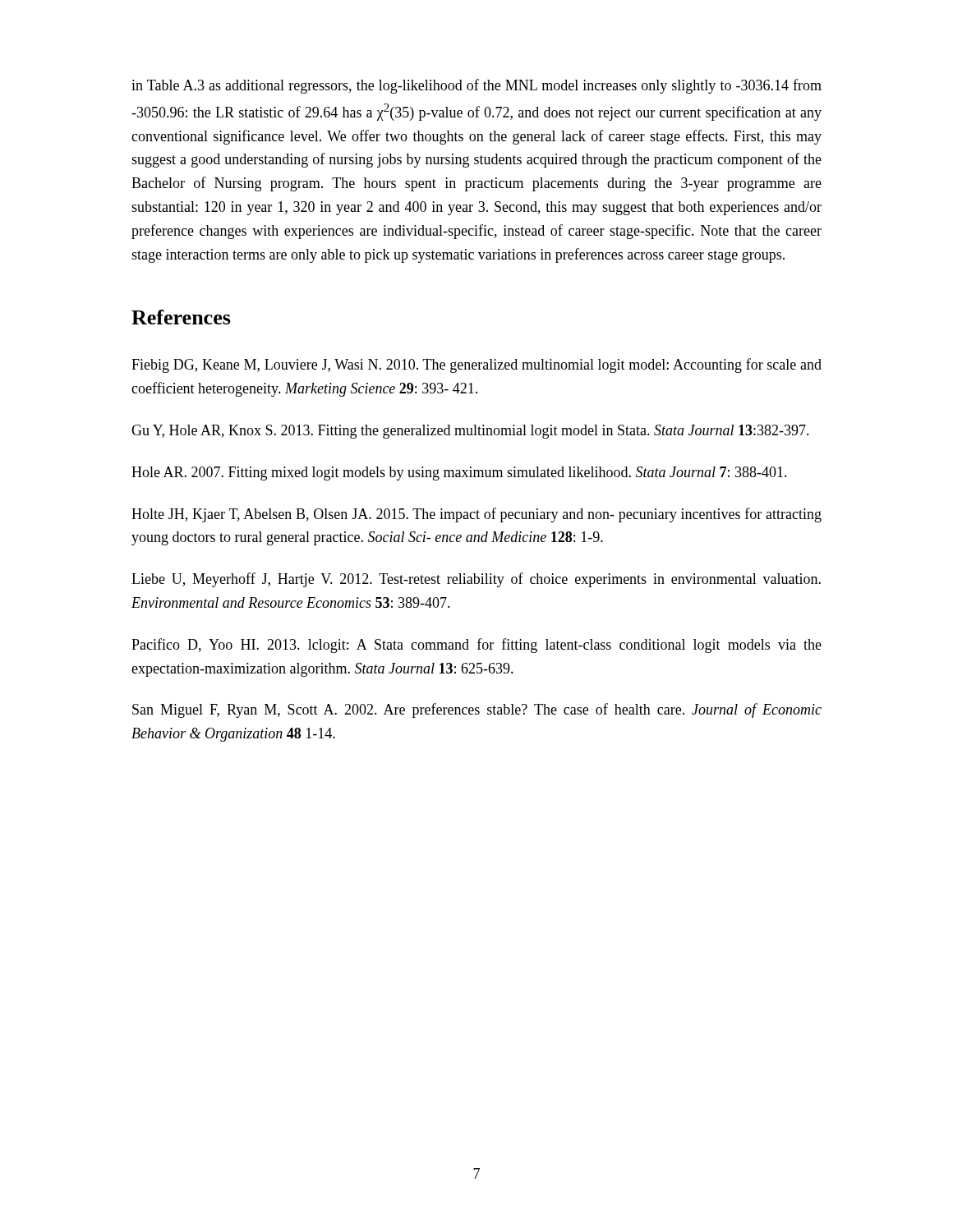This screenshot has height=1232, width=953.
Task: Click on the text block with the text "Pacifico D, Yoo"
Action: click(476, 656)
